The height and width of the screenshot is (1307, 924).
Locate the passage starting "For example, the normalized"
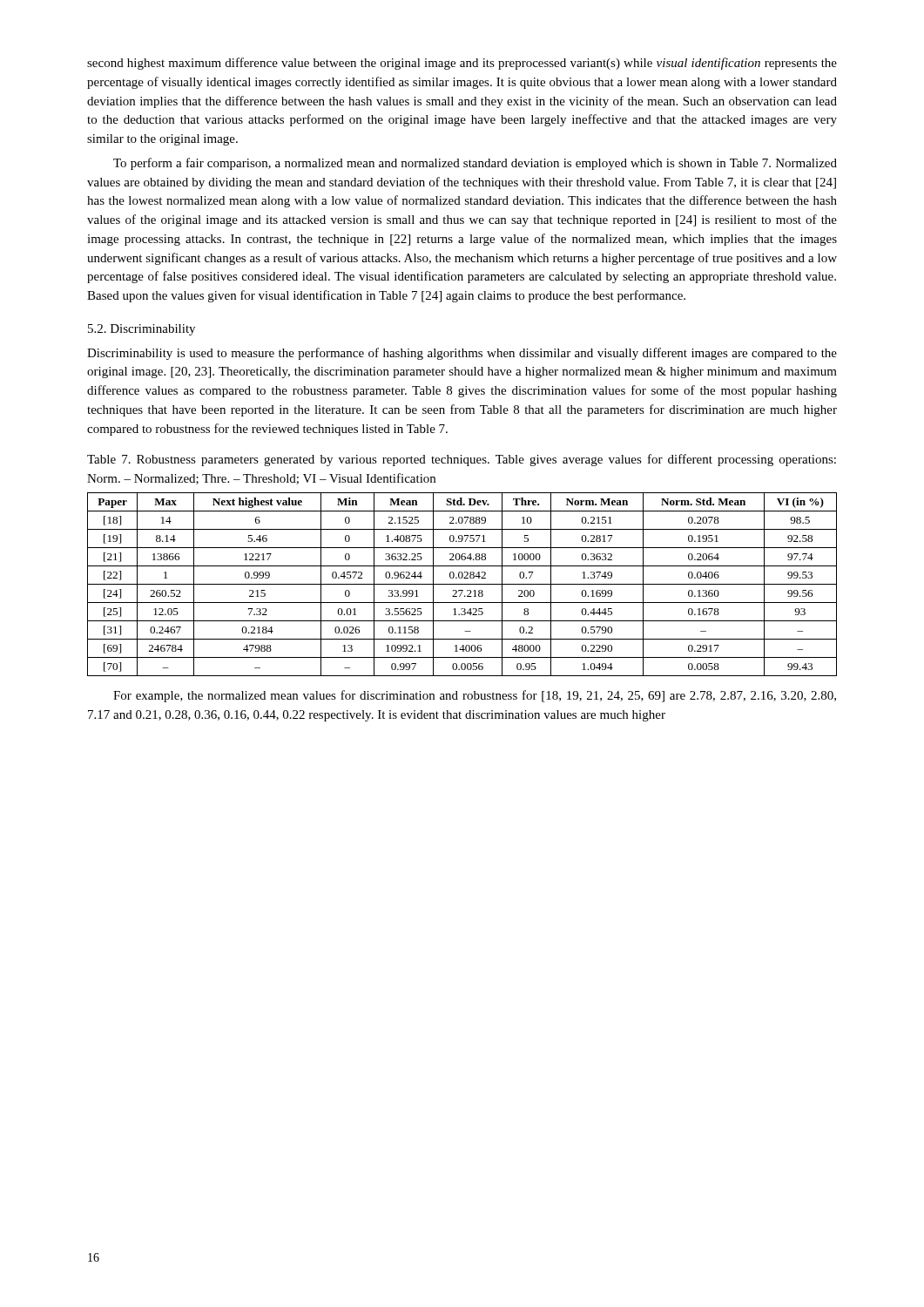(462, 705)
